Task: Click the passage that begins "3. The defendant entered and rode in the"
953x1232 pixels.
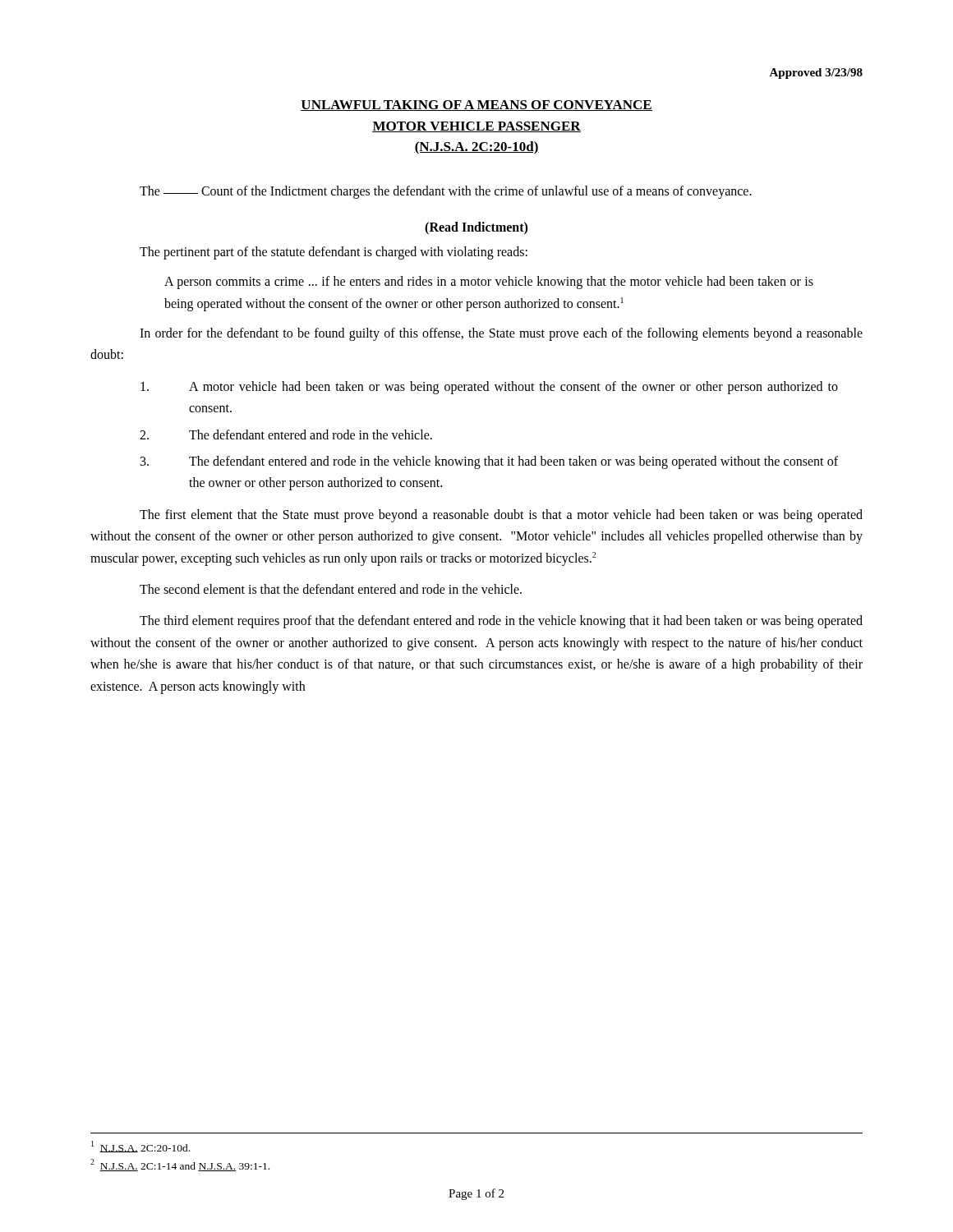Action: click(x=489, y=473)
